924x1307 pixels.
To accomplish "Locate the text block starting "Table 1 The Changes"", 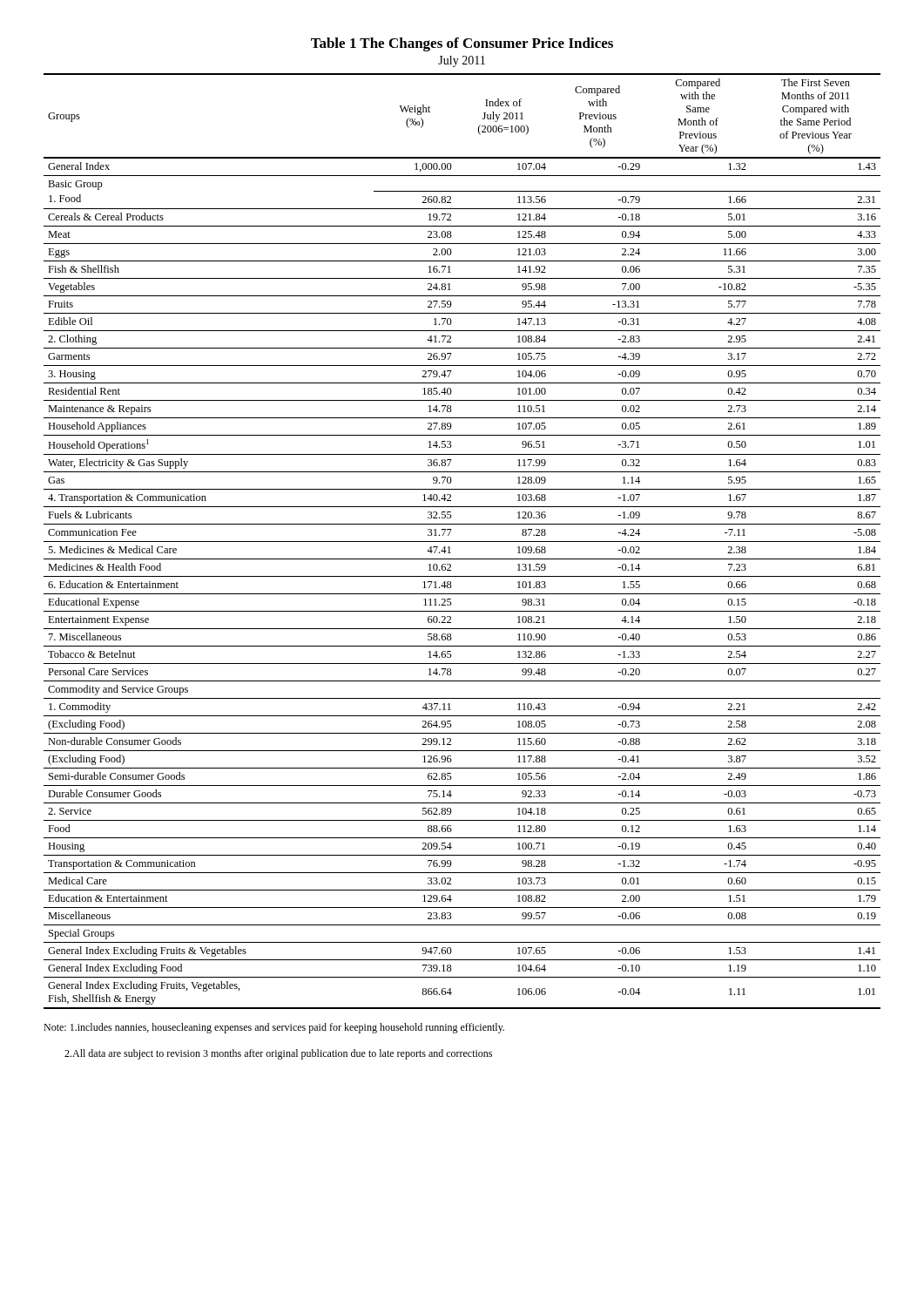I will tap(462, 43).
